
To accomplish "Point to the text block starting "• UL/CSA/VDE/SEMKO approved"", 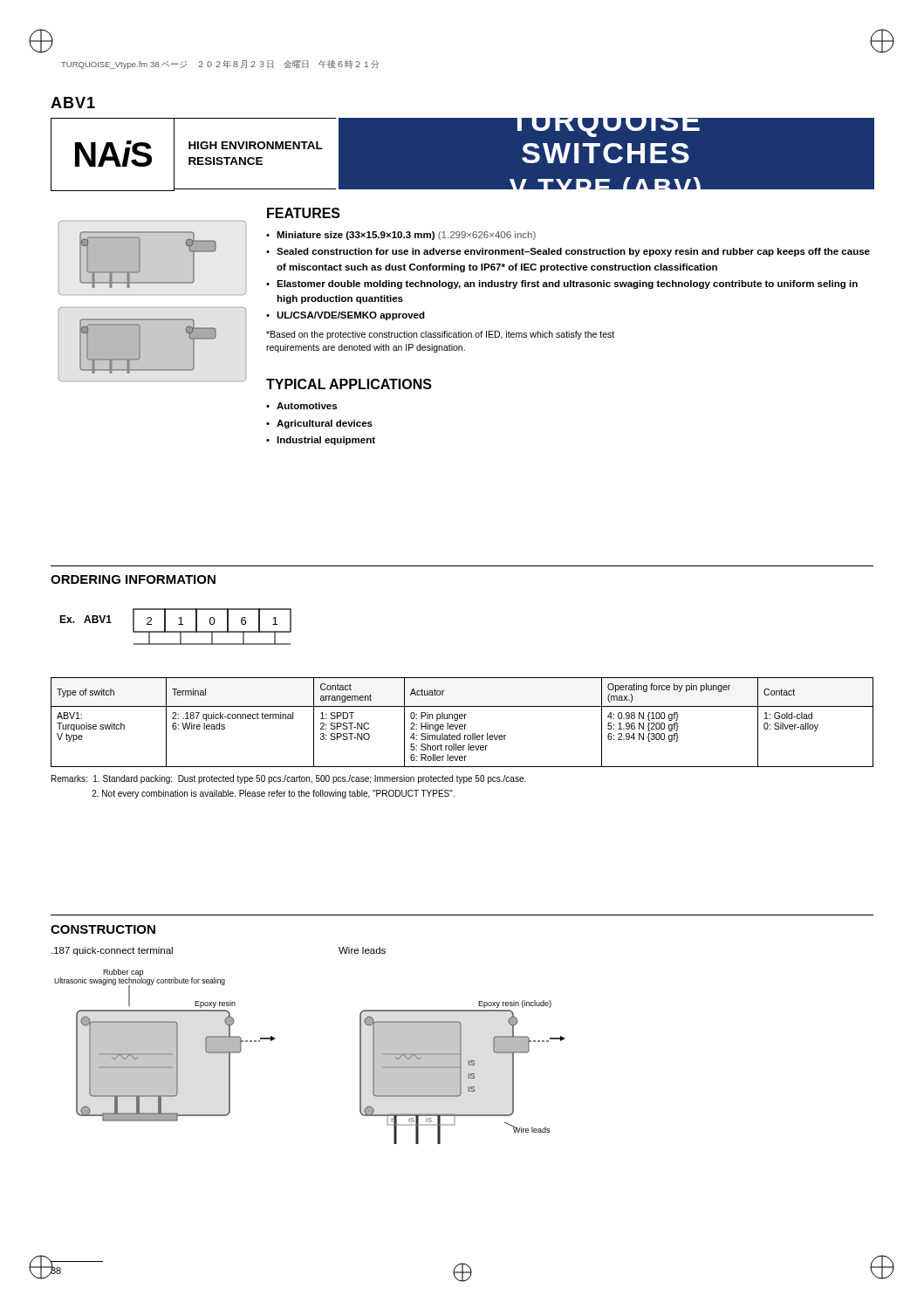I will click(345, 316).
